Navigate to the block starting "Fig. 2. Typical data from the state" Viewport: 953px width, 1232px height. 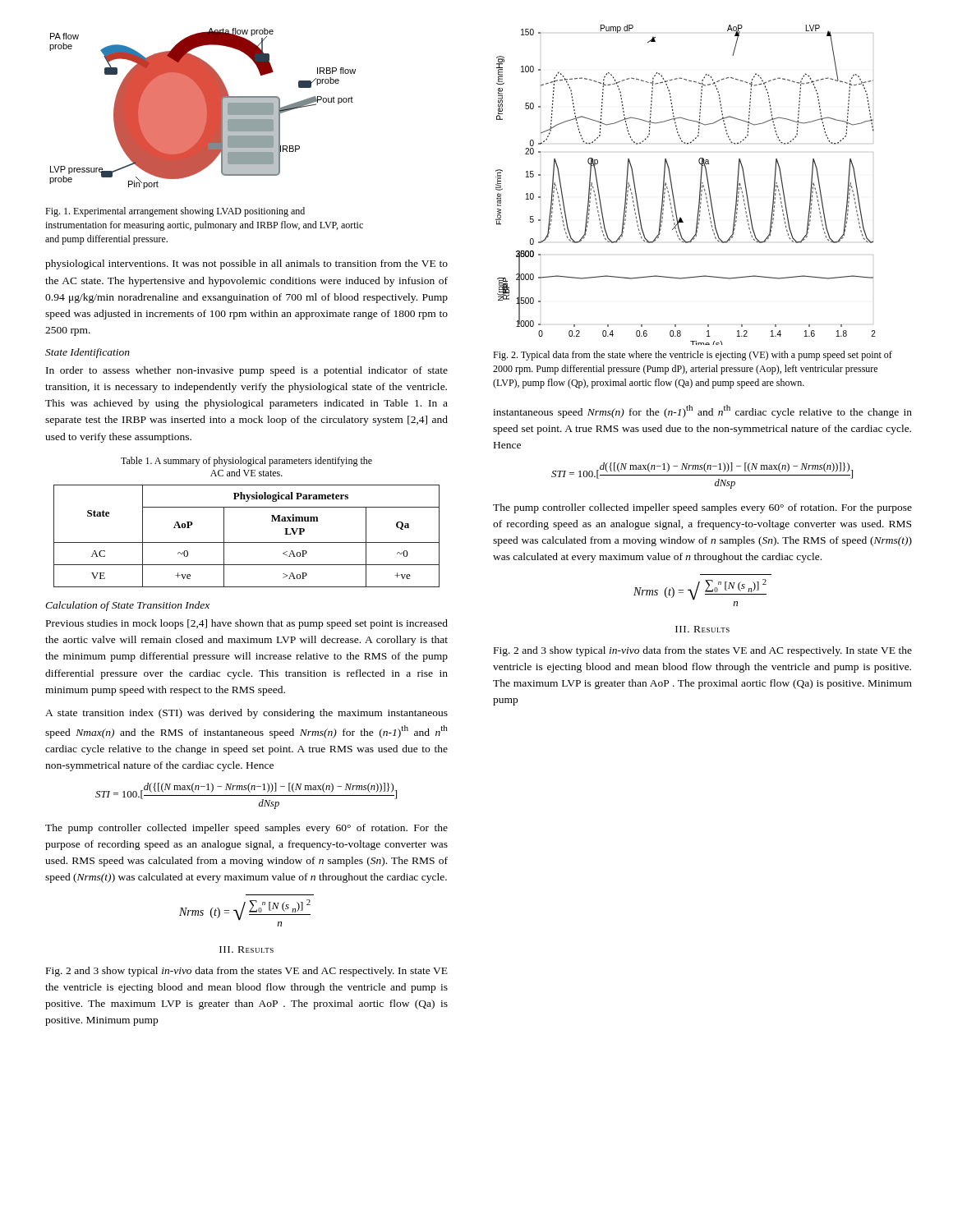[692, 369]
